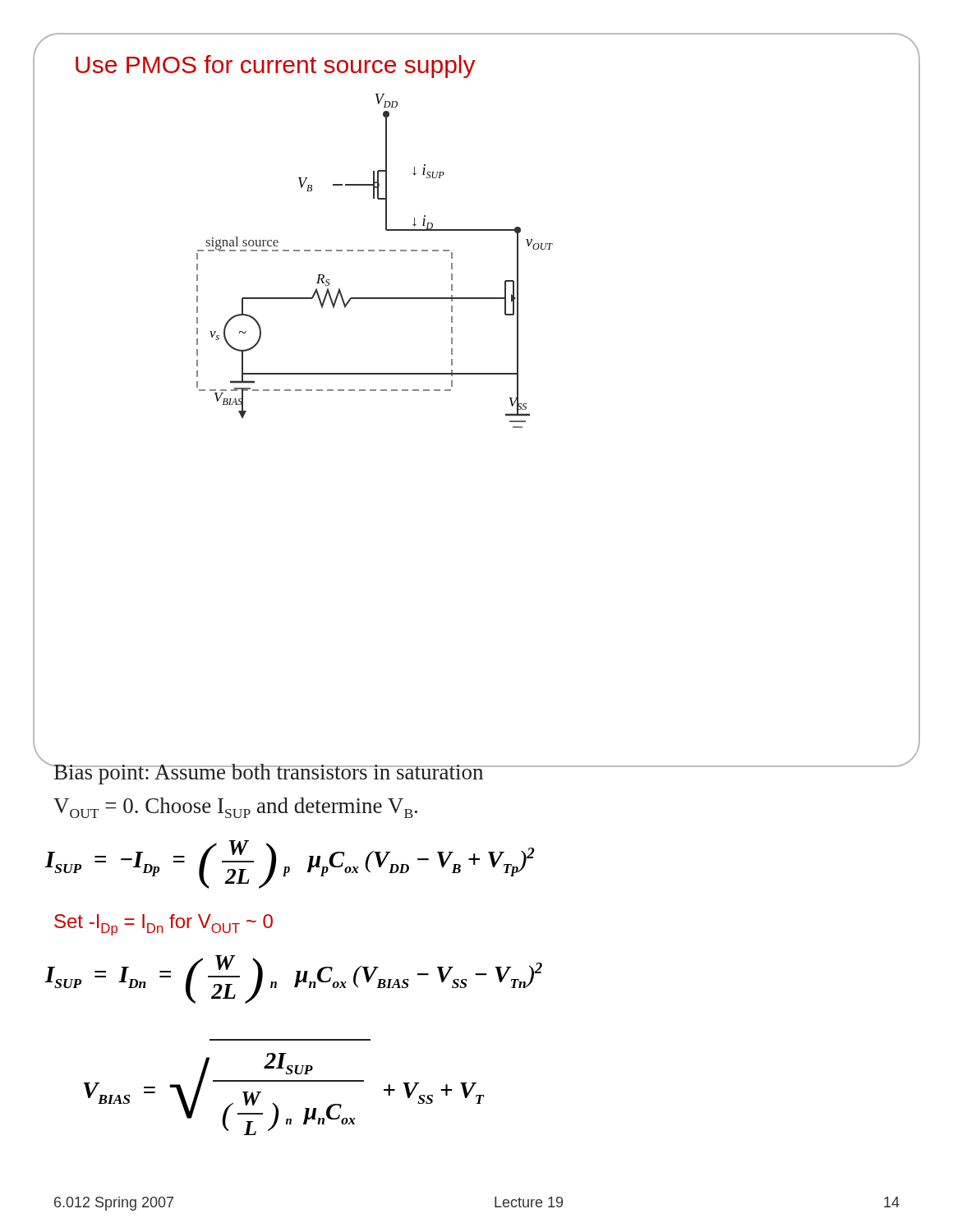
Task: Where is the formula that starts "VBIAS = √ 2ISUP ("?
Action: [283, 1092]
